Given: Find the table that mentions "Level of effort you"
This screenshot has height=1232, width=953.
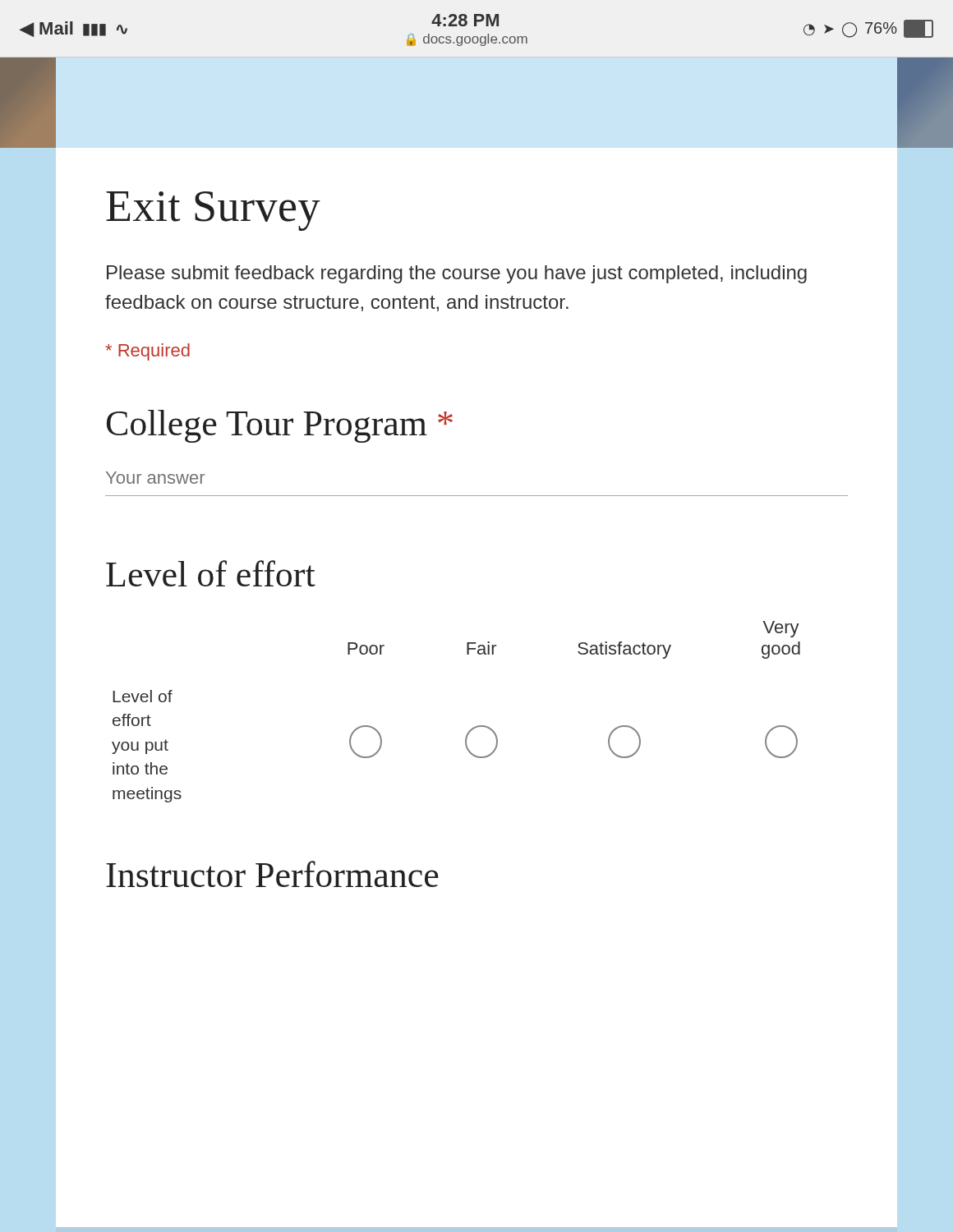Looking at the screenshot, I should 476,715.
